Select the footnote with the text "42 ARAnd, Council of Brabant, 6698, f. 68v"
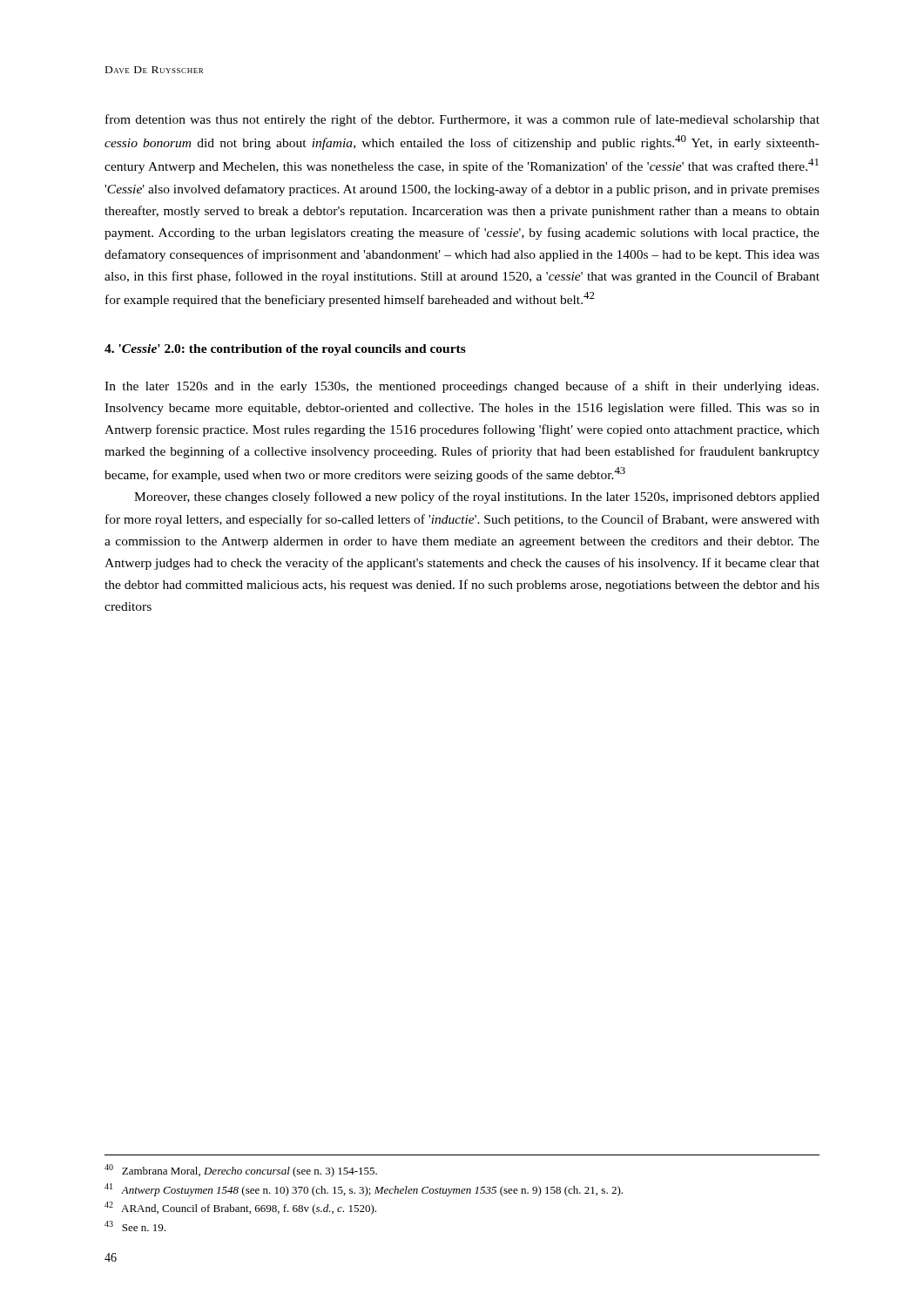Screen dimensions: 1307x924 coord(241,1207)
